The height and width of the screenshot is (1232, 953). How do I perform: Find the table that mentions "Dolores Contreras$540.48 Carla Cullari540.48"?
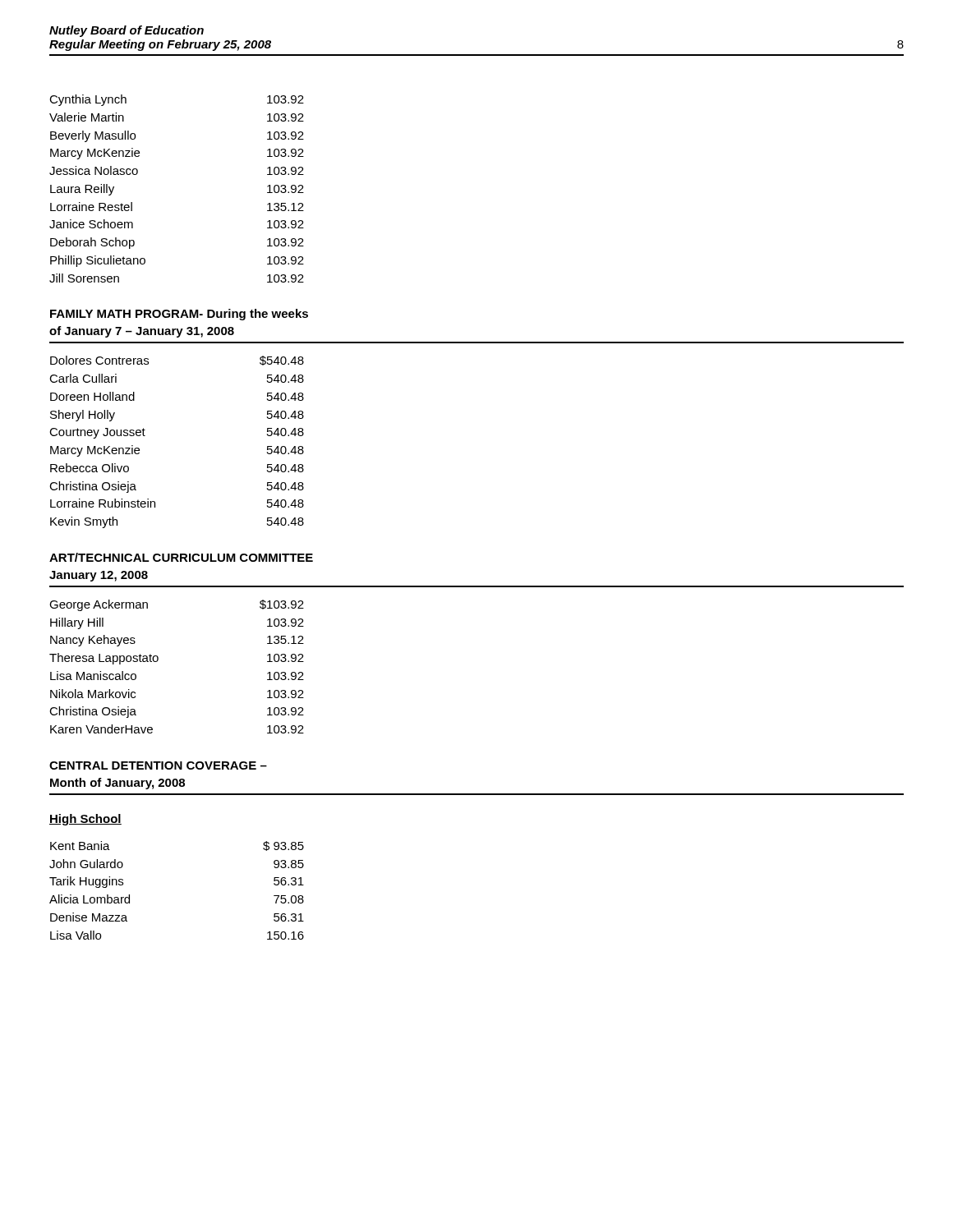476,441
